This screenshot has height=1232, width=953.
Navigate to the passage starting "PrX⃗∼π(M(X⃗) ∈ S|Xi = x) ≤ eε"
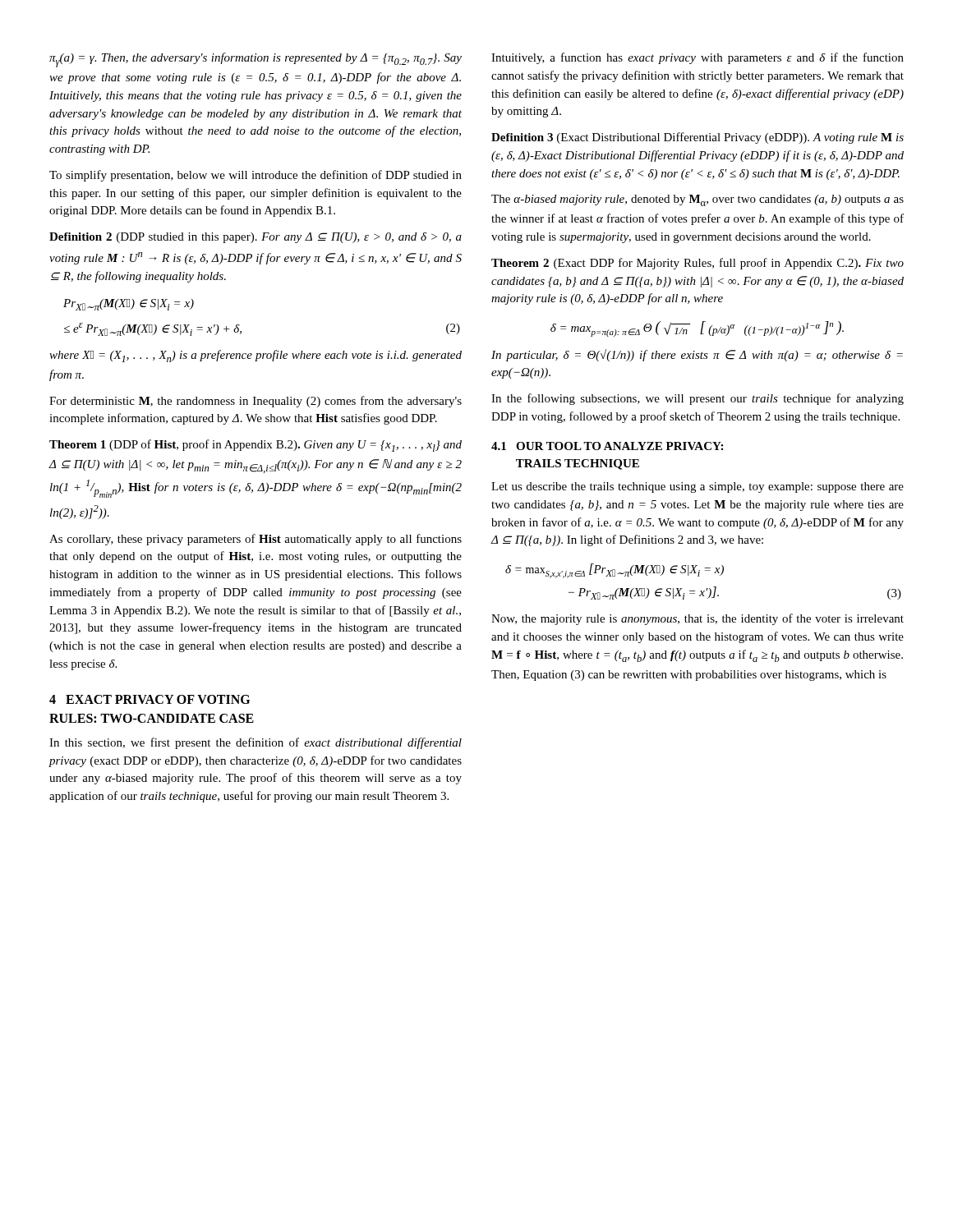pos(129,305)
